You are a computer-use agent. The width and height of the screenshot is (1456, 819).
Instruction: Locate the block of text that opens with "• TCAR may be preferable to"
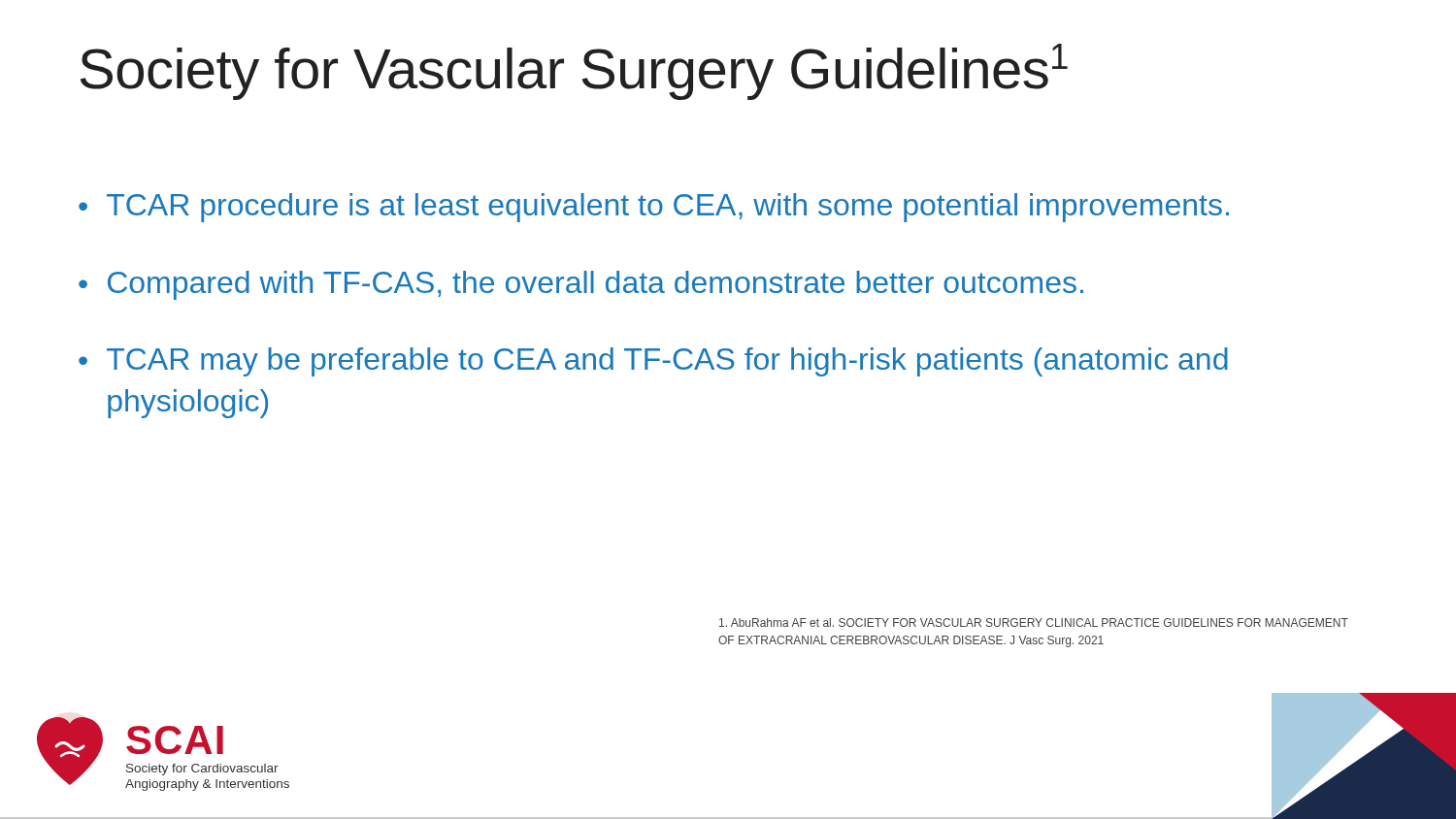[x=728, y=381]
